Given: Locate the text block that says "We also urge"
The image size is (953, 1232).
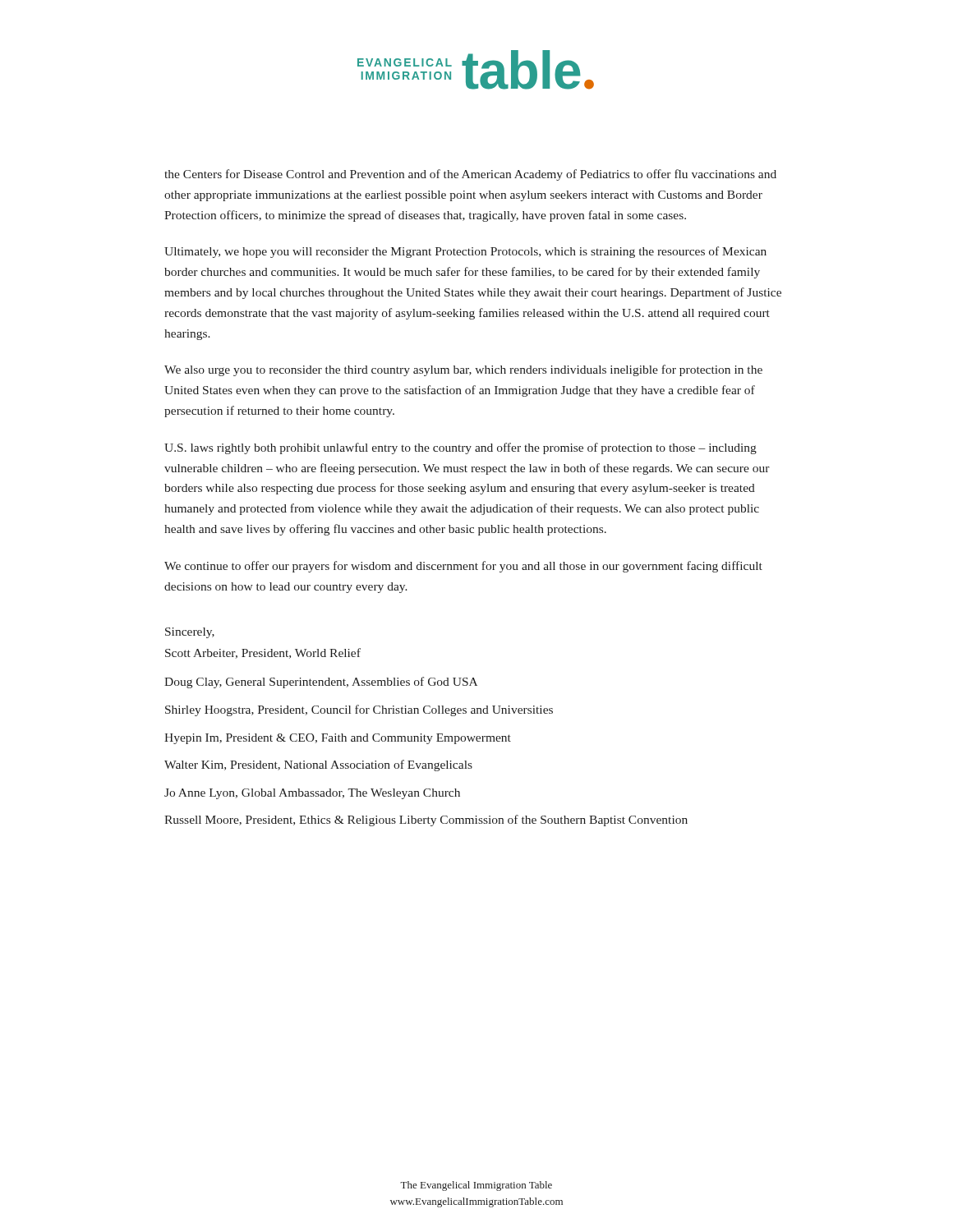Looking at the screenshot, I should pos(463,390).
